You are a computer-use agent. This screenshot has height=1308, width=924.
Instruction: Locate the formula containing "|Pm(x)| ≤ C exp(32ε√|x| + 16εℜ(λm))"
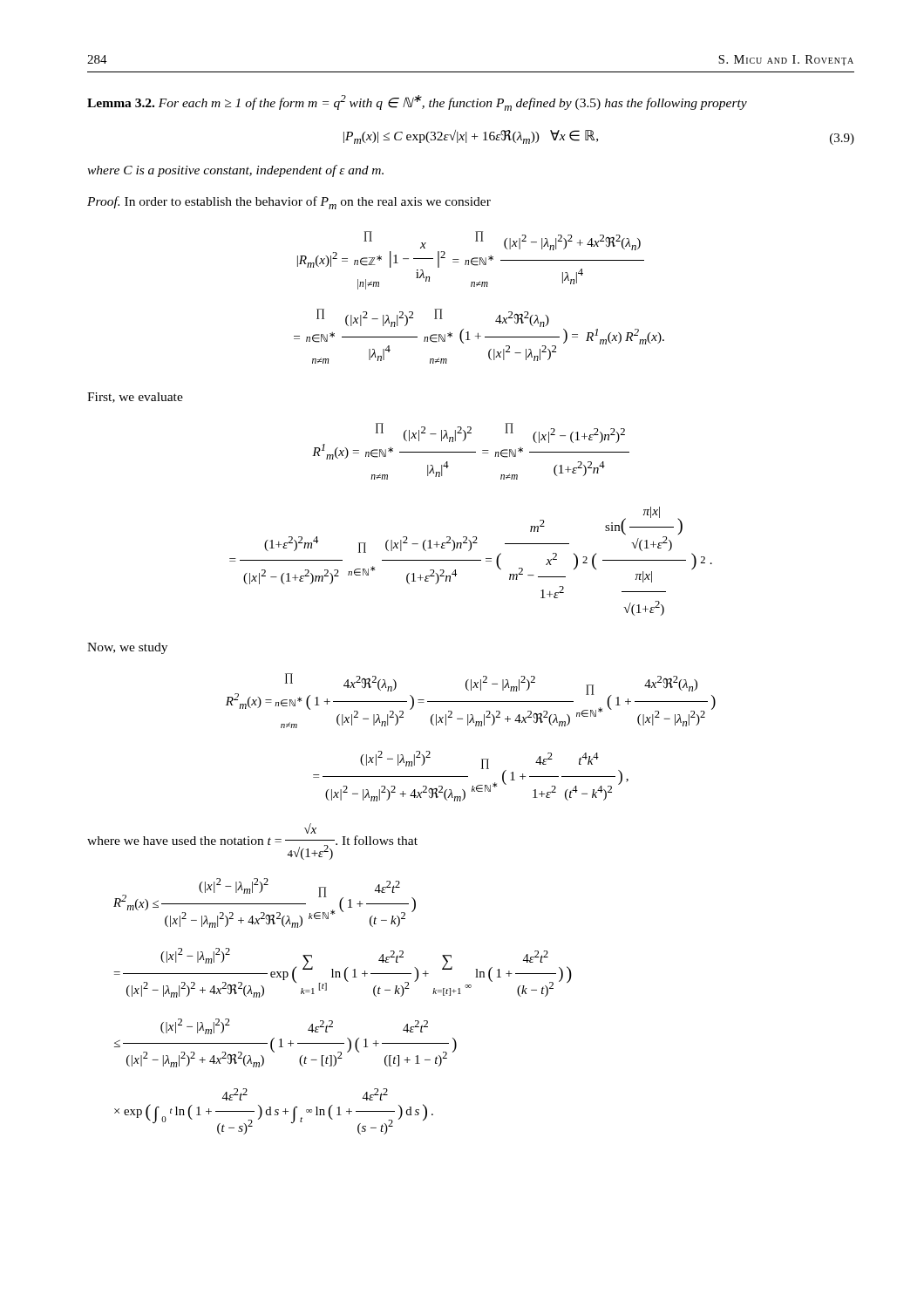click(598, 138)
